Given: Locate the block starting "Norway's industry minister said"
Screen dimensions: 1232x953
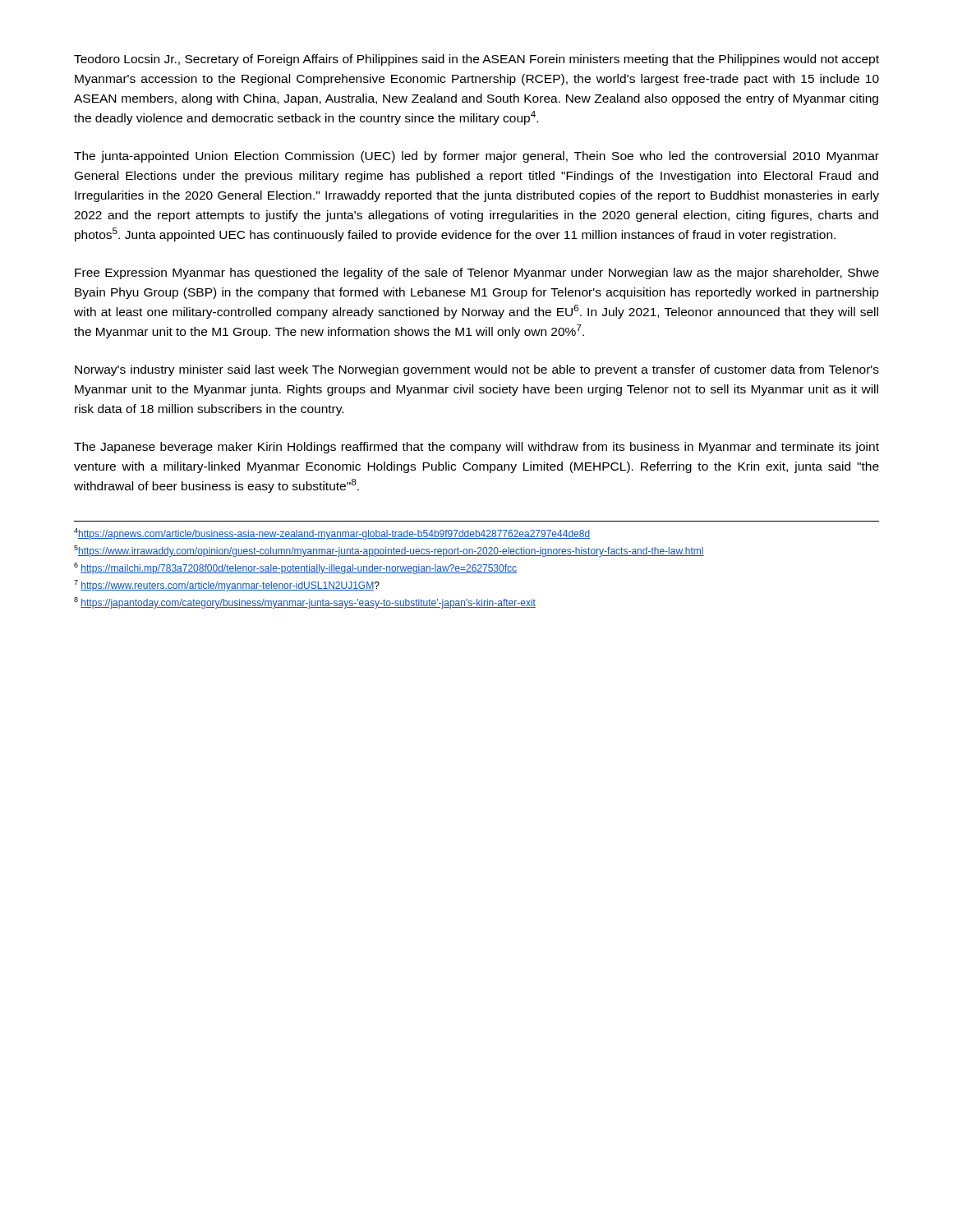Looking at the screenshot, I should pyautogui.click(x=476, y=389).
